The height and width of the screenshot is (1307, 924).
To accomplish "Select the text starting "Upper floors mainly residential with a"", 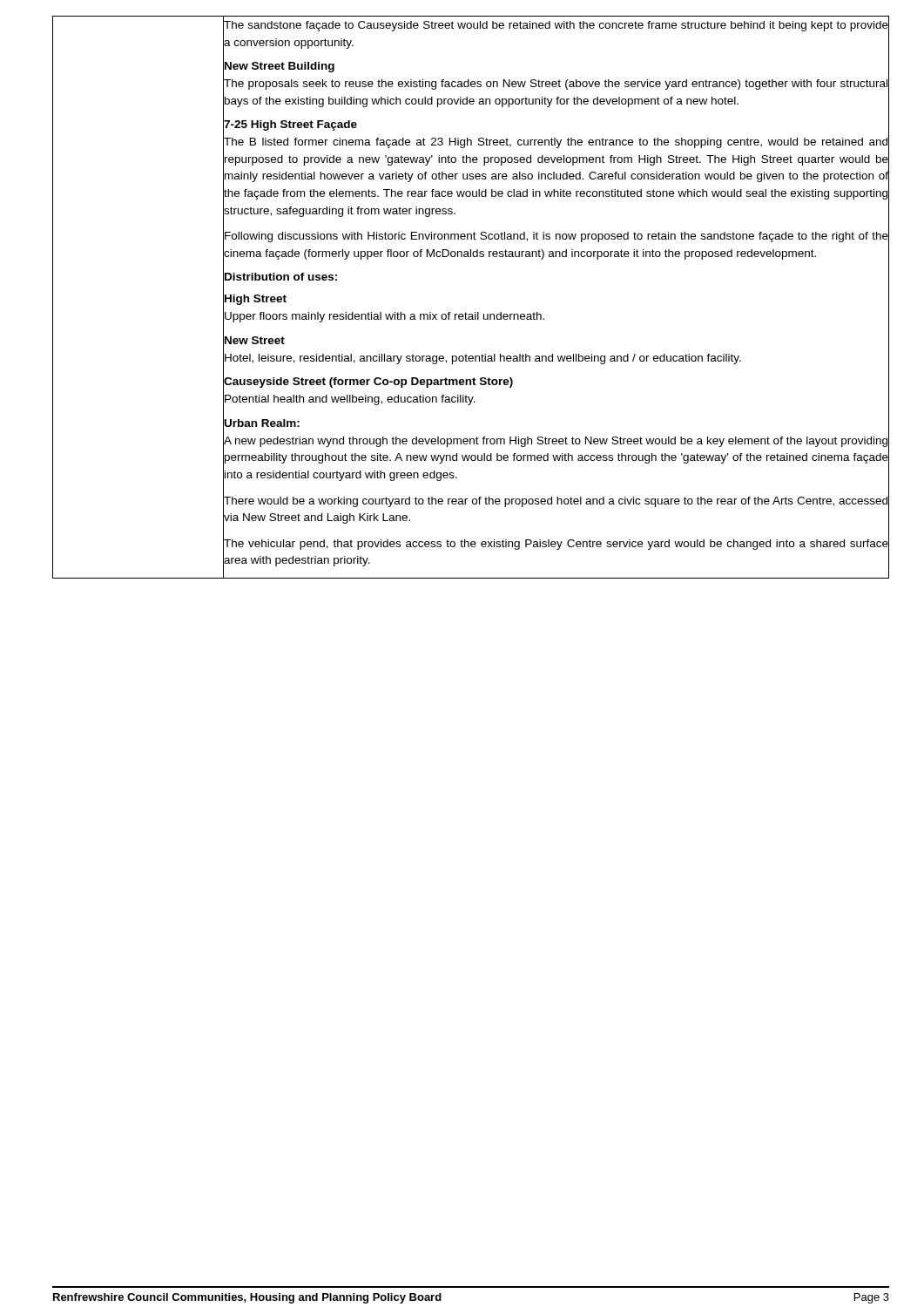I will [385, 316].
